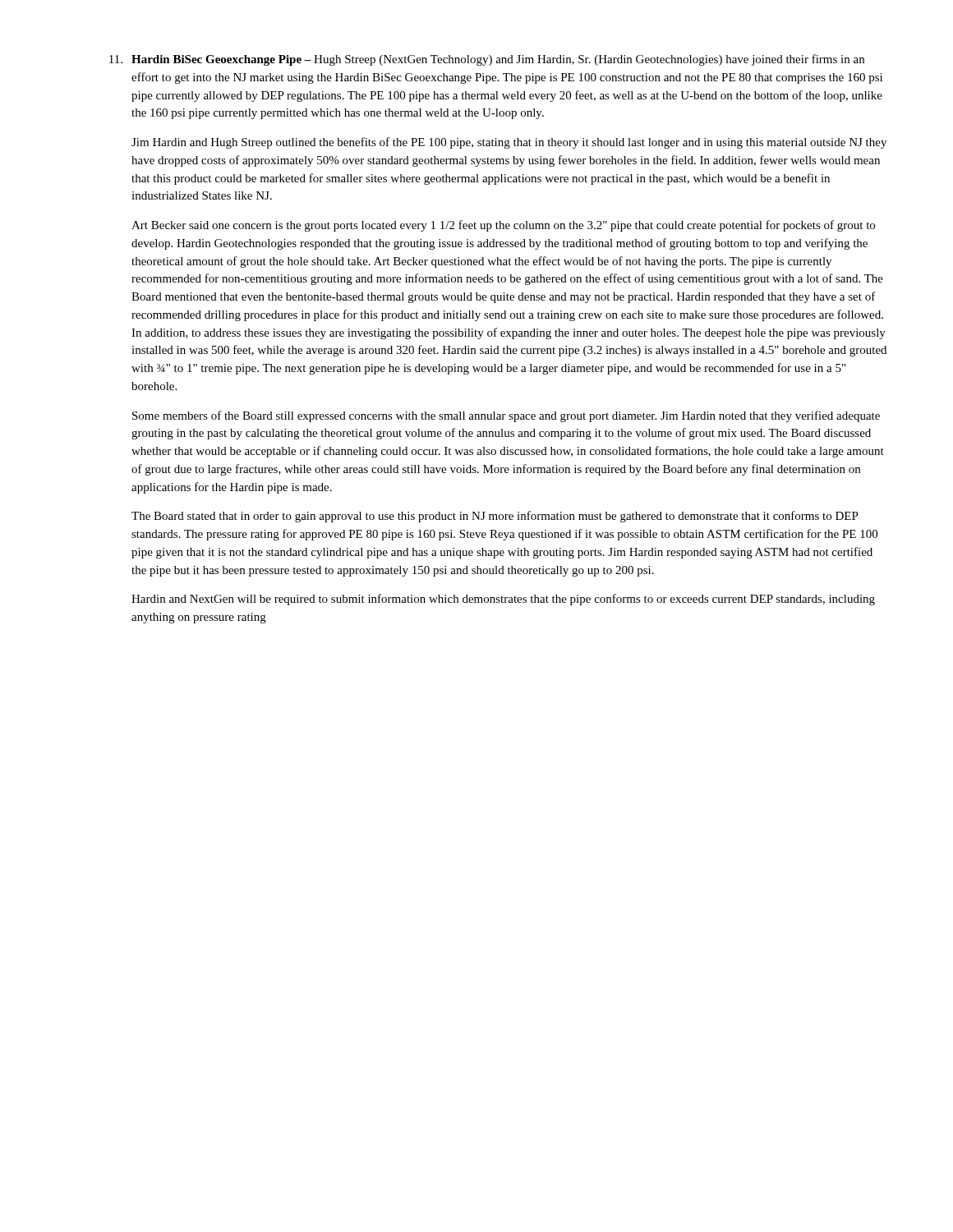Find the element starting "11. Hardin BiSec"
953x1232 pixels.
tap(481, 339)
